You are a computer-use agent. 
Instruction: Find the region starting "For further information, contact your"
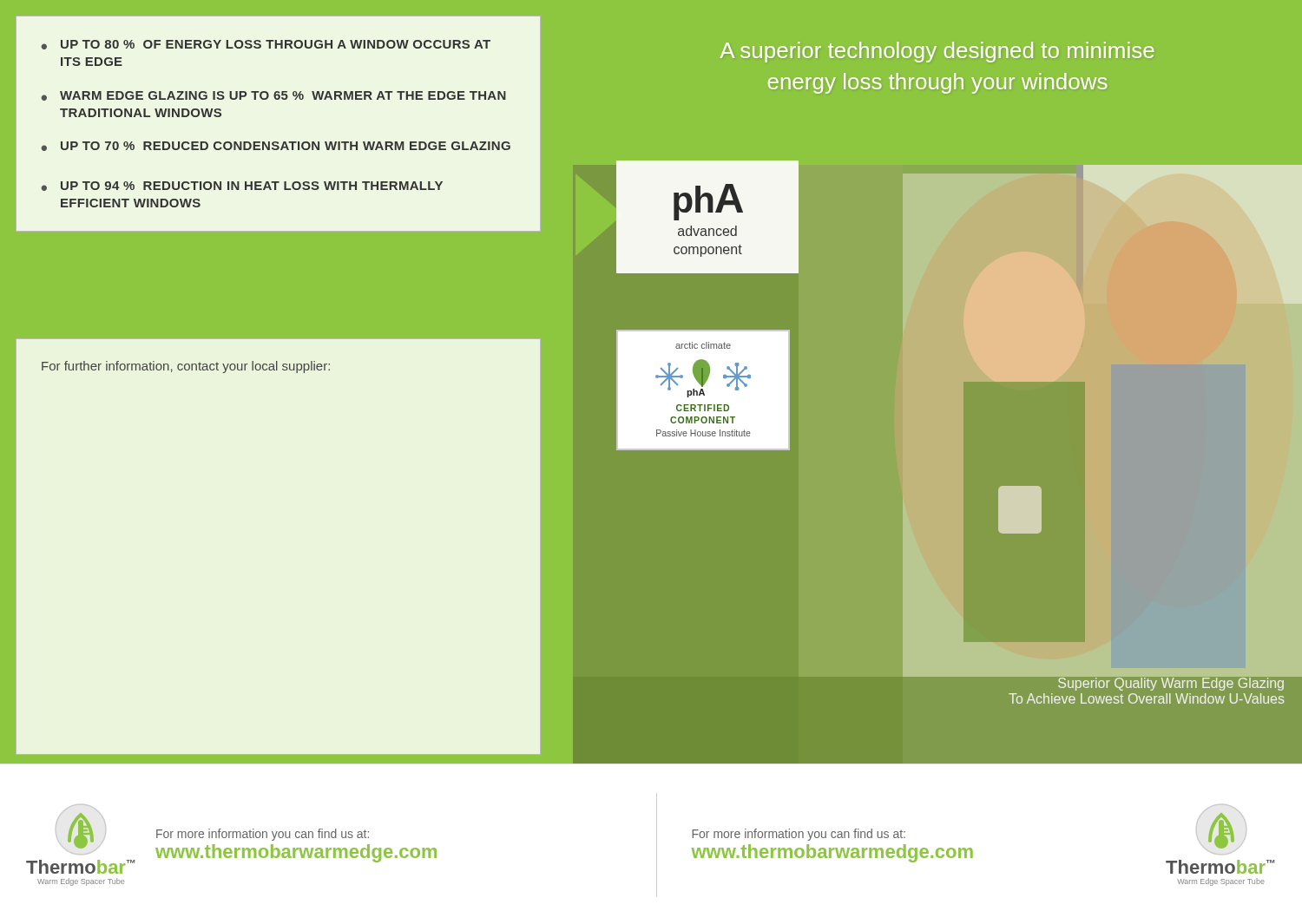[186, 366]
